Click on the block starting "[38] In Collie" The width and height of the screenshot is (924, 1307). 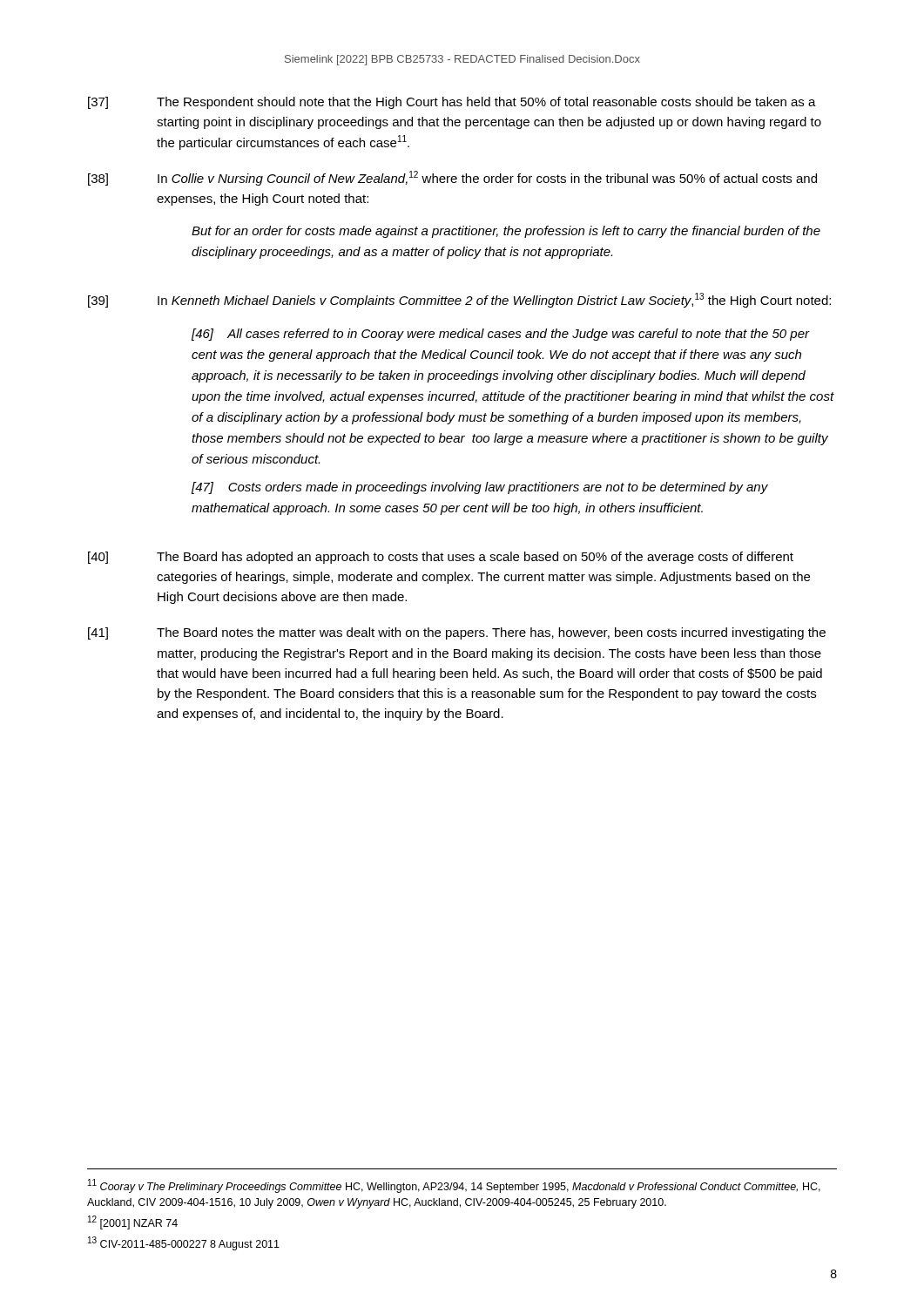click(462, 221)
